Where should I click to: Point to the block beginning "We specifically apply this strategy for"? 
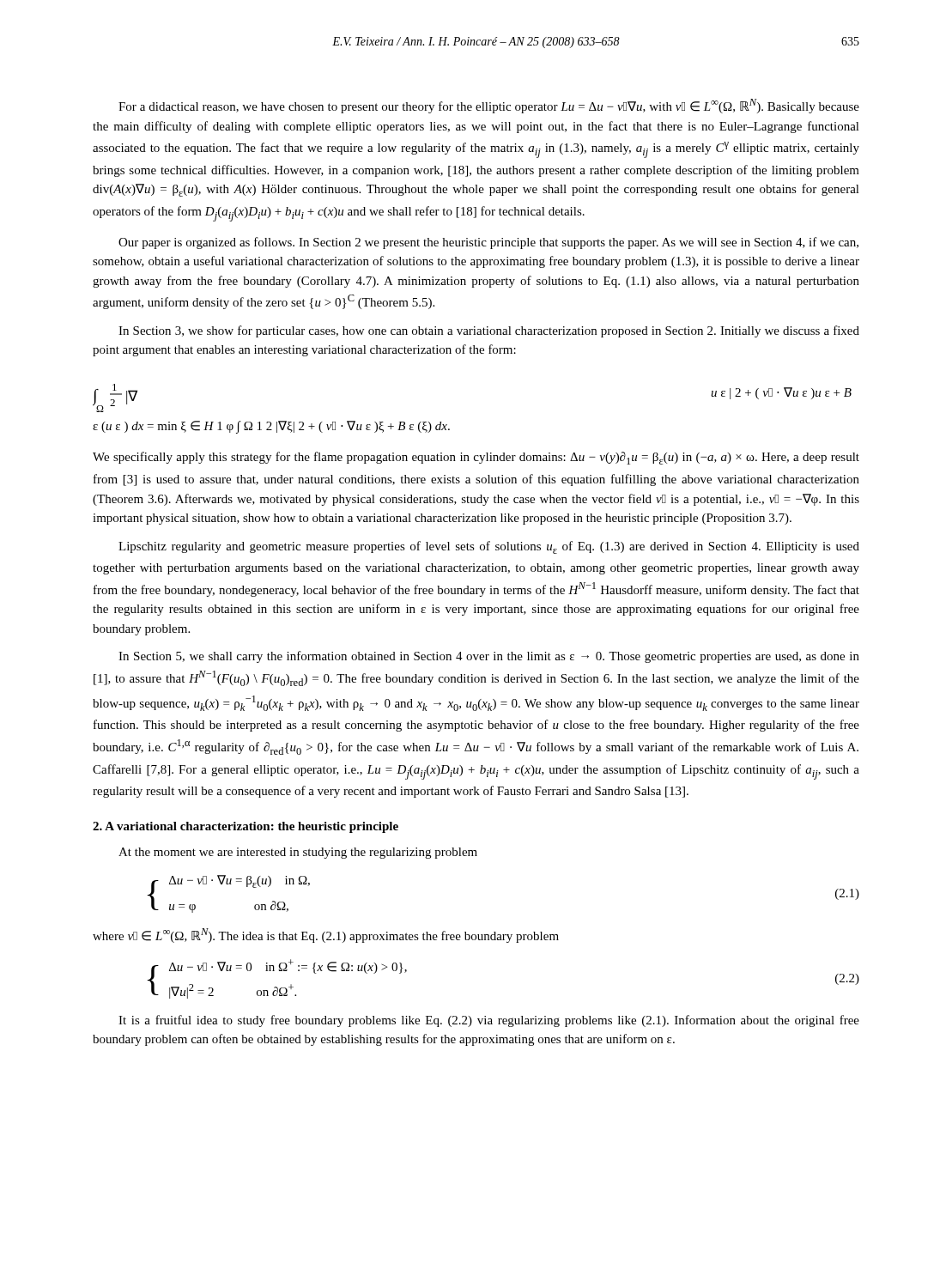coord(476,488)
